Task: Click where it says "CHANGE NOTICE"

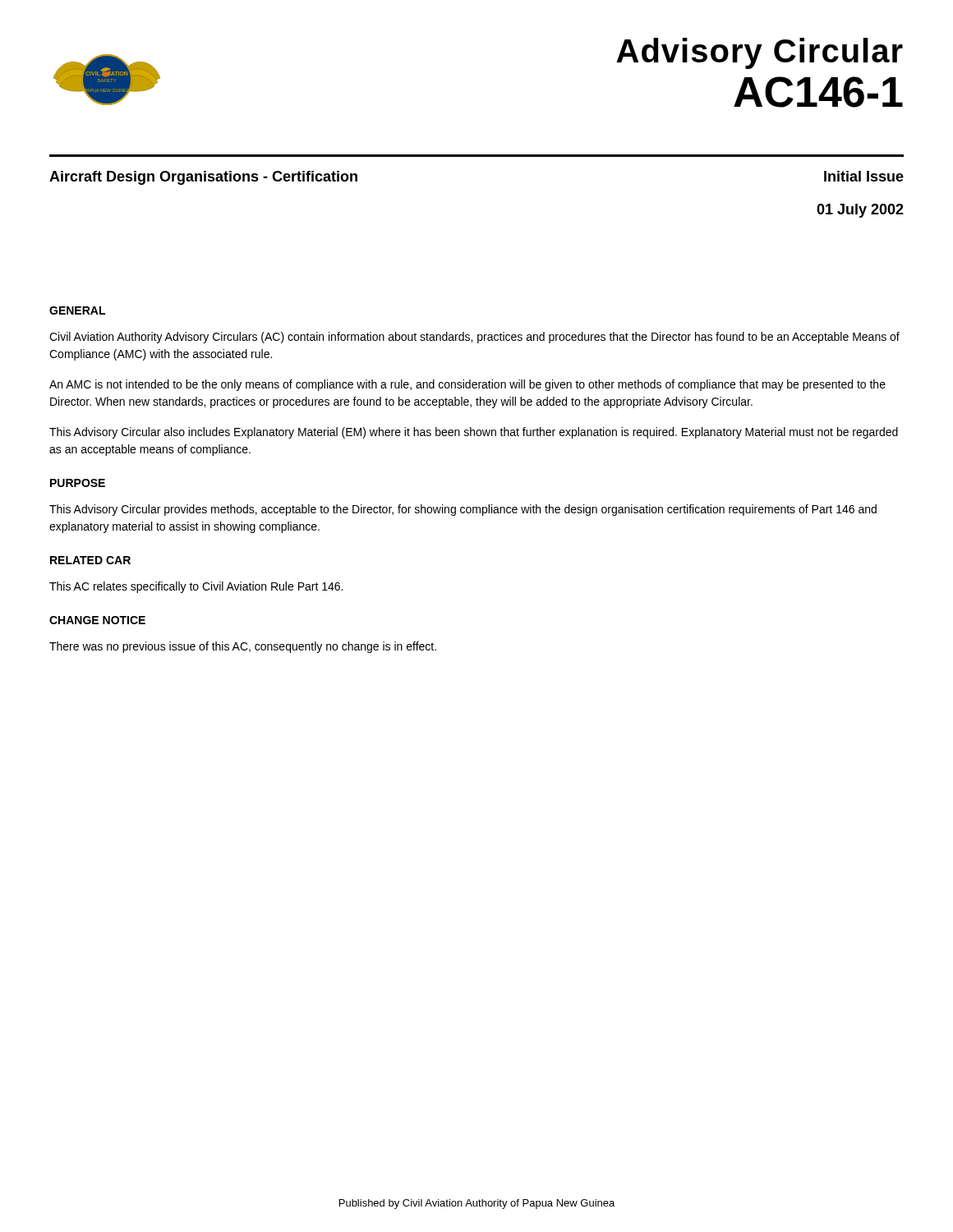Action: pos(97,620)
